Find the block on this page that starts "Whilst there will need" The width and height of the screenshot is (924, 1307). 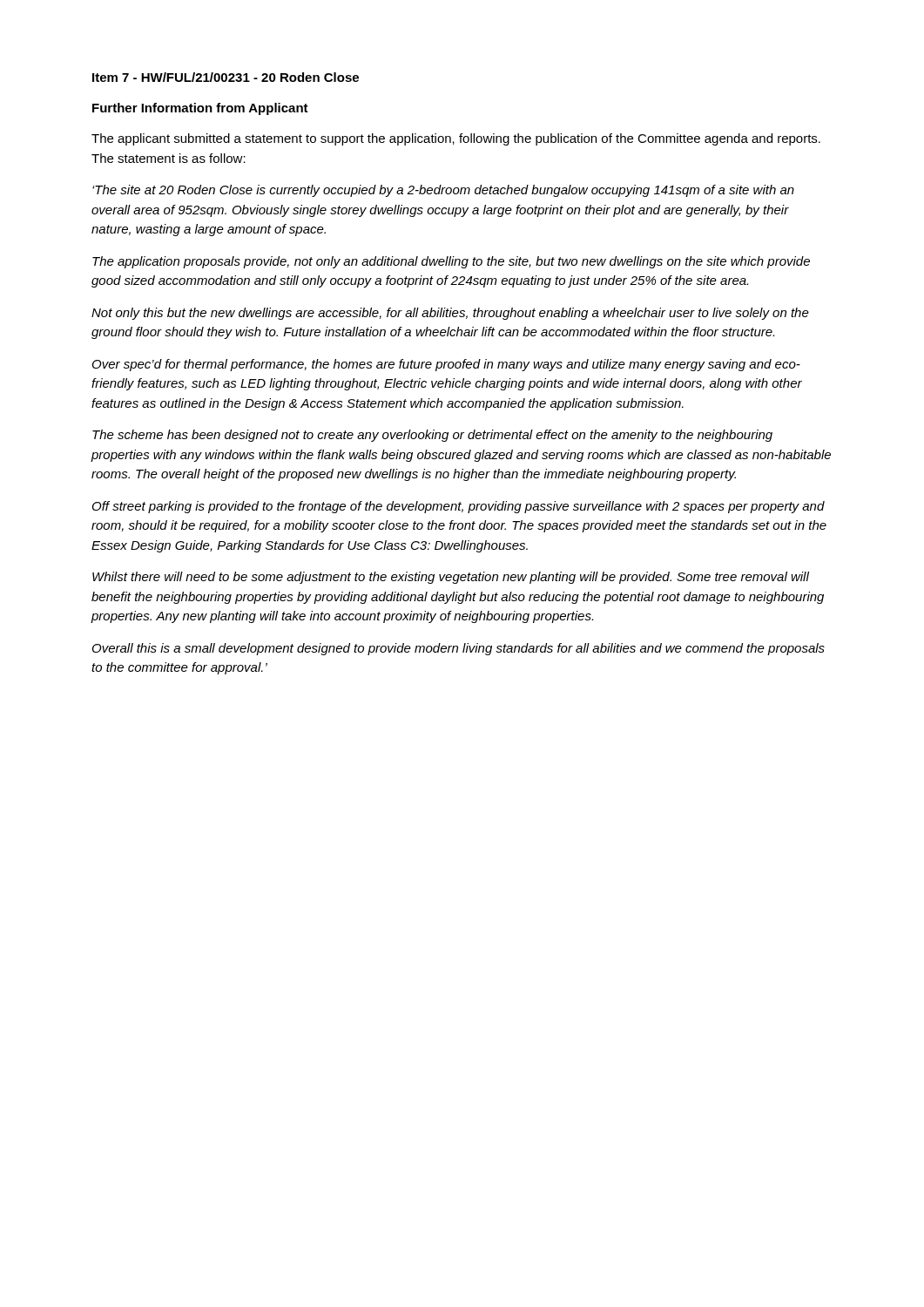point(458,596)
